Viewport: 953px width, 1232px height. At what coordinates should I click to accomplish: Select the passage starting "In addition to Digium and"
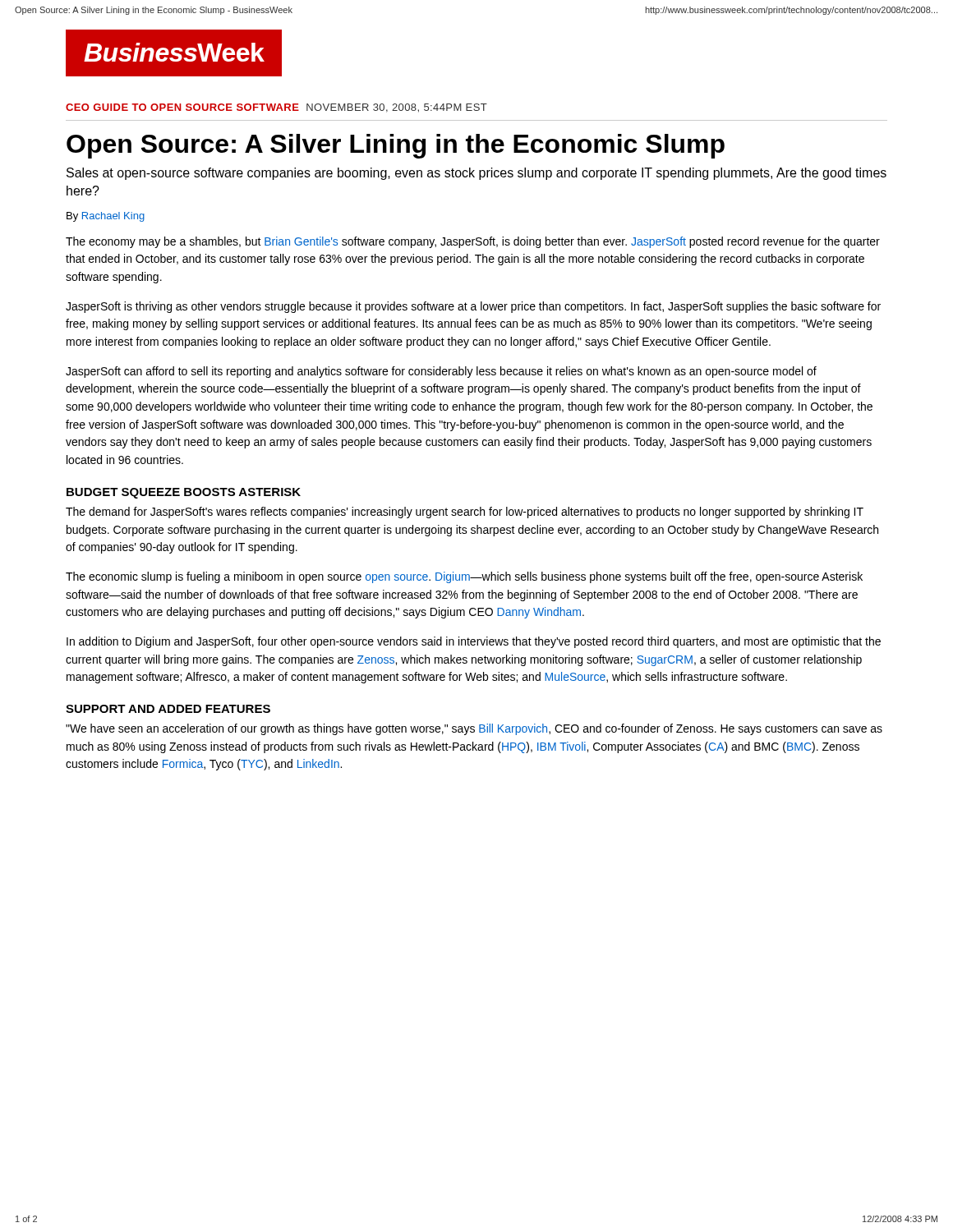pos(473,659)
